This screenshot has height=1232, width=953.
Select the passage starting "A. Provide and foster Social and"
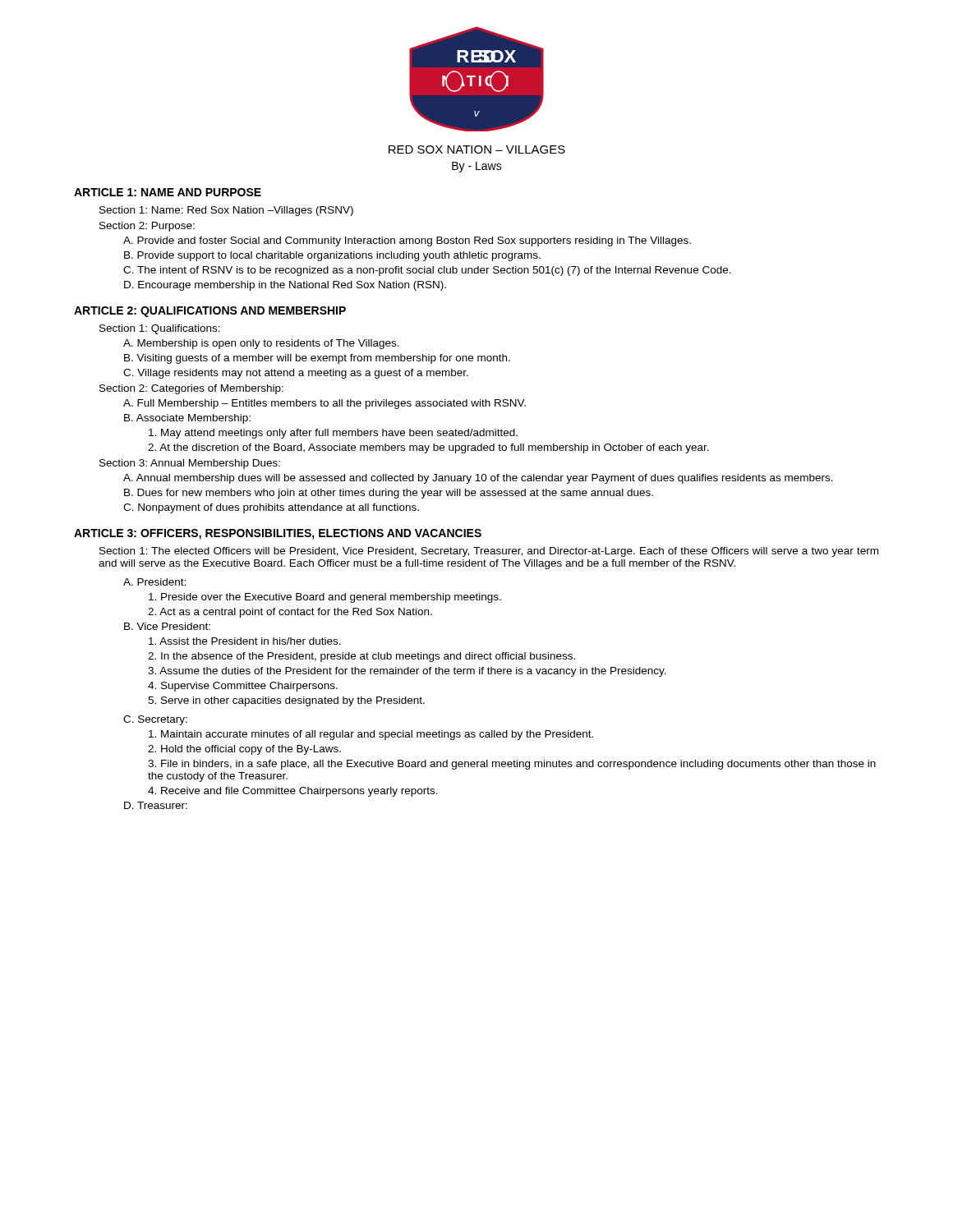408,240
